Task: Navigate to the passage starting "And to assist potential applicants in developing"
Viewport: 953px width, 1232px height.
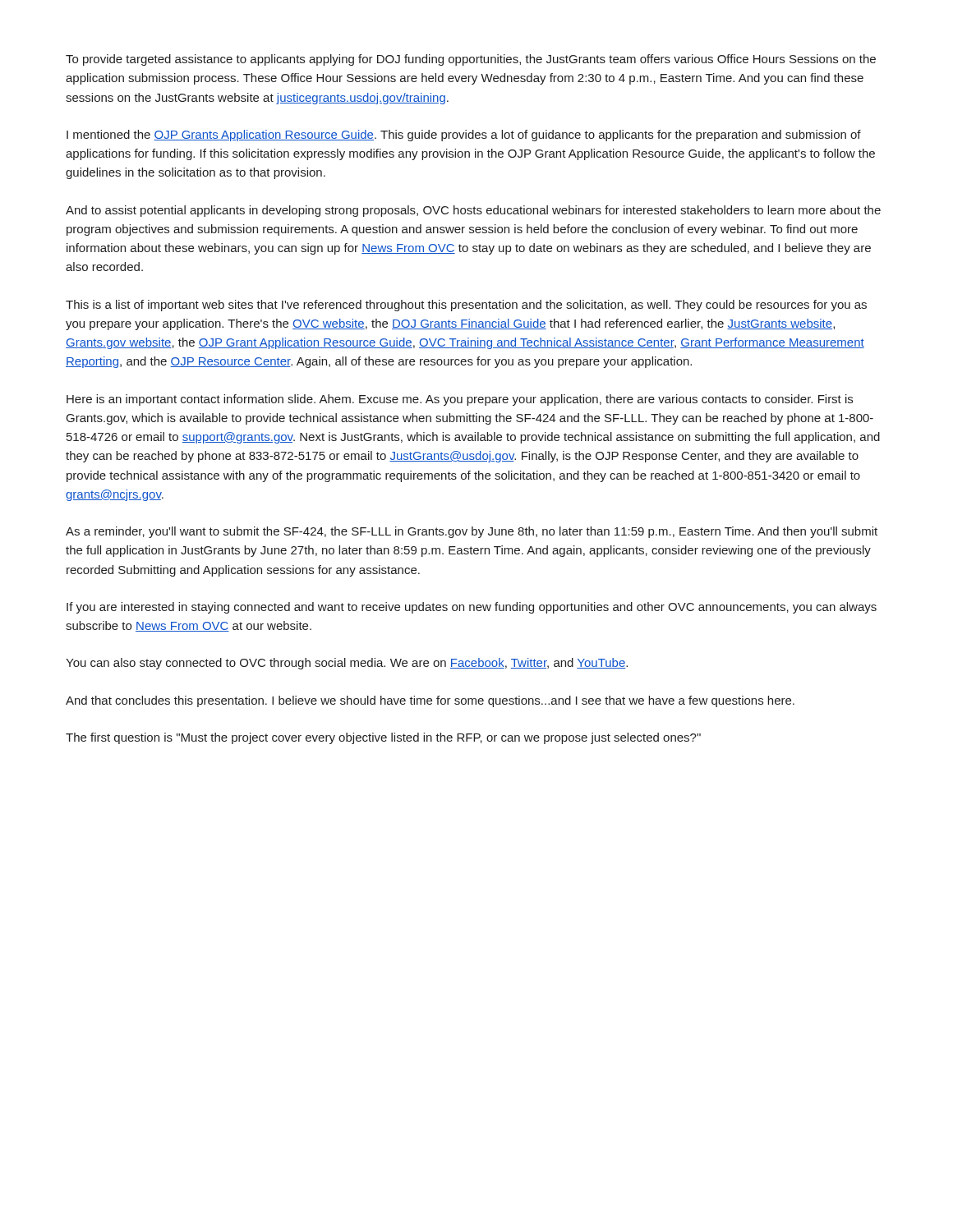Action: pyautogui.click(x=473, y=238)
